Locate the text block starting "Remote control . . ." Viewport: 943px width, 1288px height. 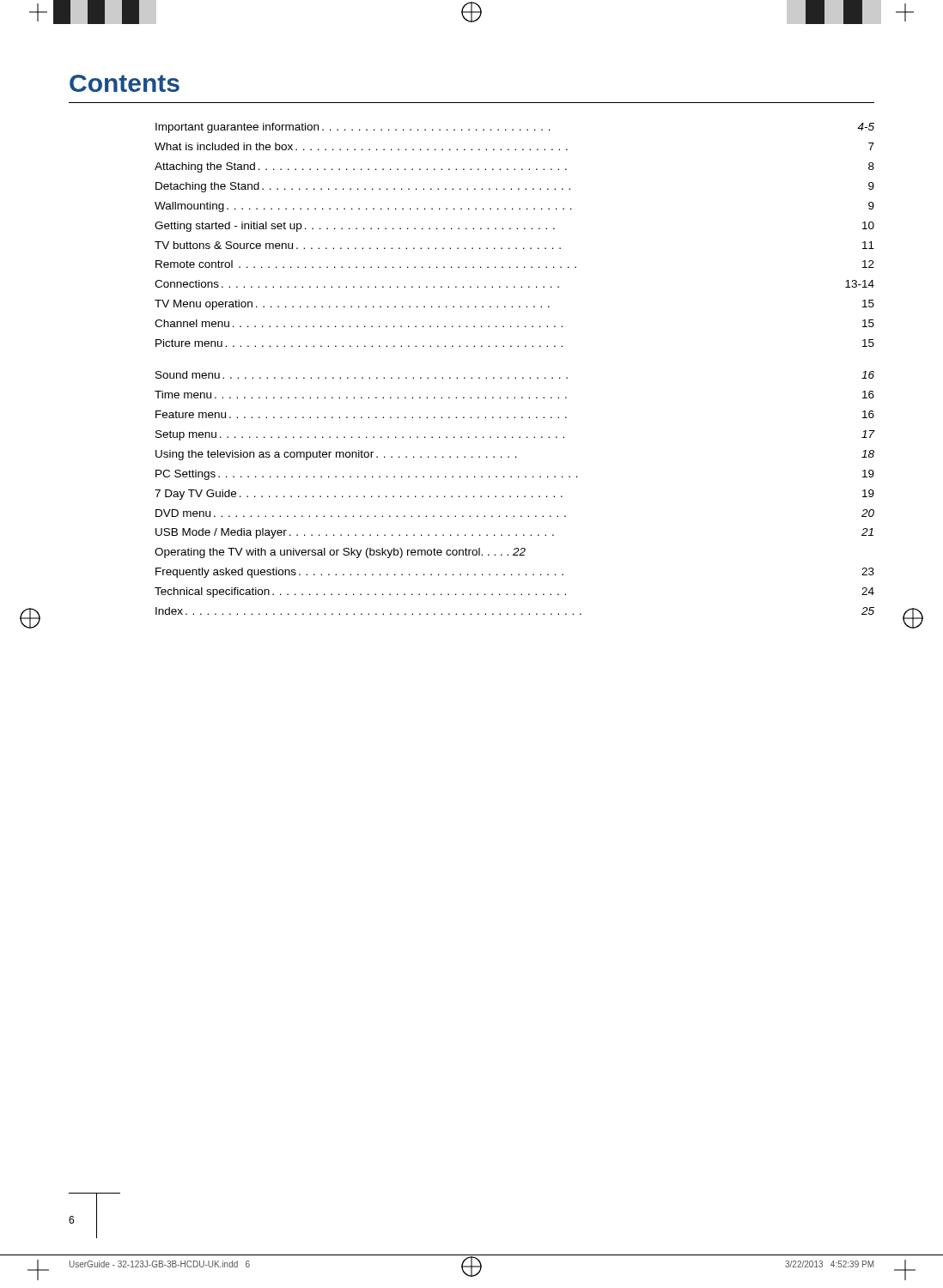[514, 265]
